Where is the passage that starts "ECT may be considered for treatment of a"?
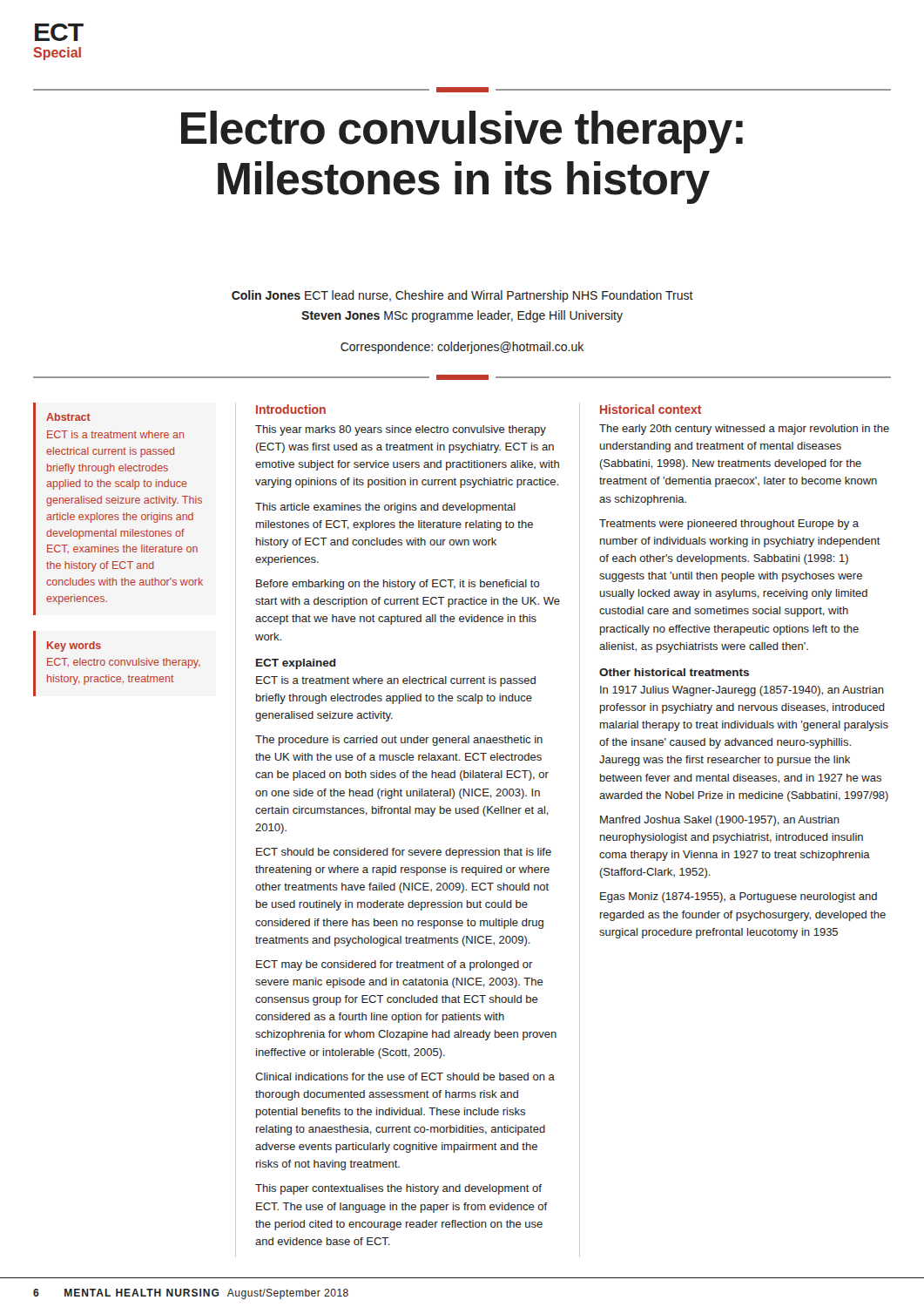This screenshot has width=924, height=1307. coord(408,1008)
